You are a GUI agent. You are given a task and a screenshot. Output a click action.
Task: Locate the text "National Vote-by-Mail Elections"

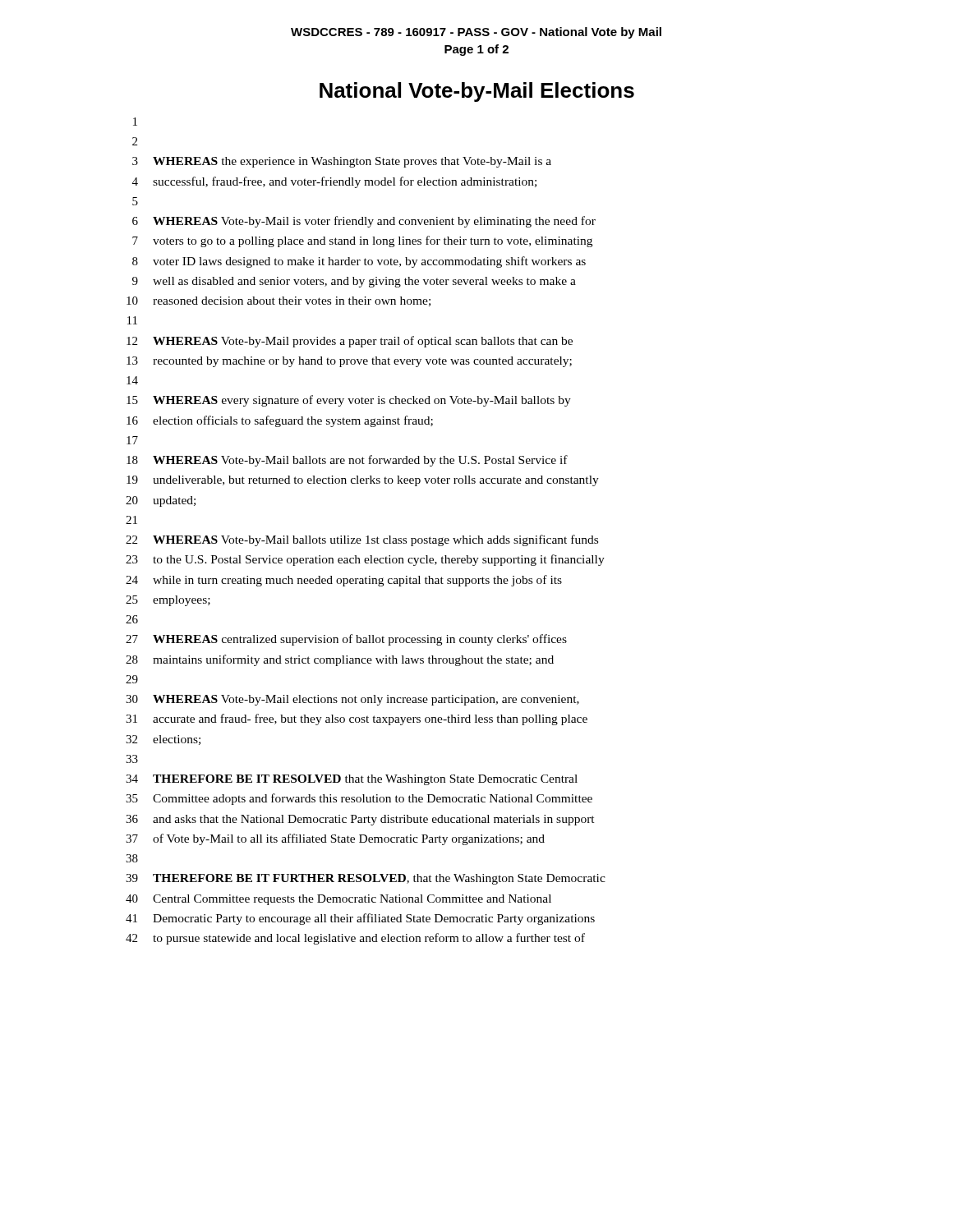[476, 90]
